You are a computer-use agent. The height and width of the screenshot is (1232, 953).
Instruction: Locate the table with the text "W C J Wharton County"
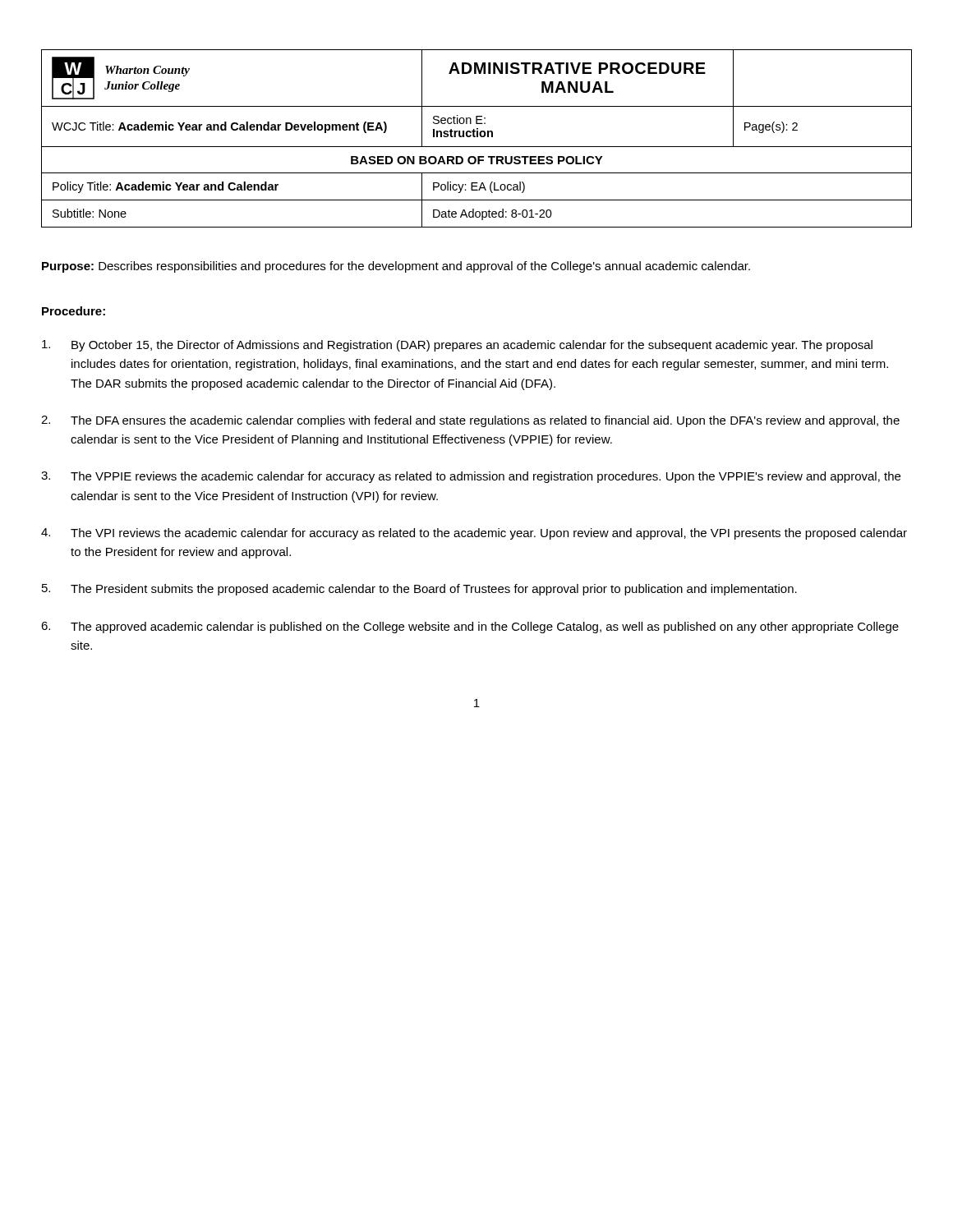(476, 138)
